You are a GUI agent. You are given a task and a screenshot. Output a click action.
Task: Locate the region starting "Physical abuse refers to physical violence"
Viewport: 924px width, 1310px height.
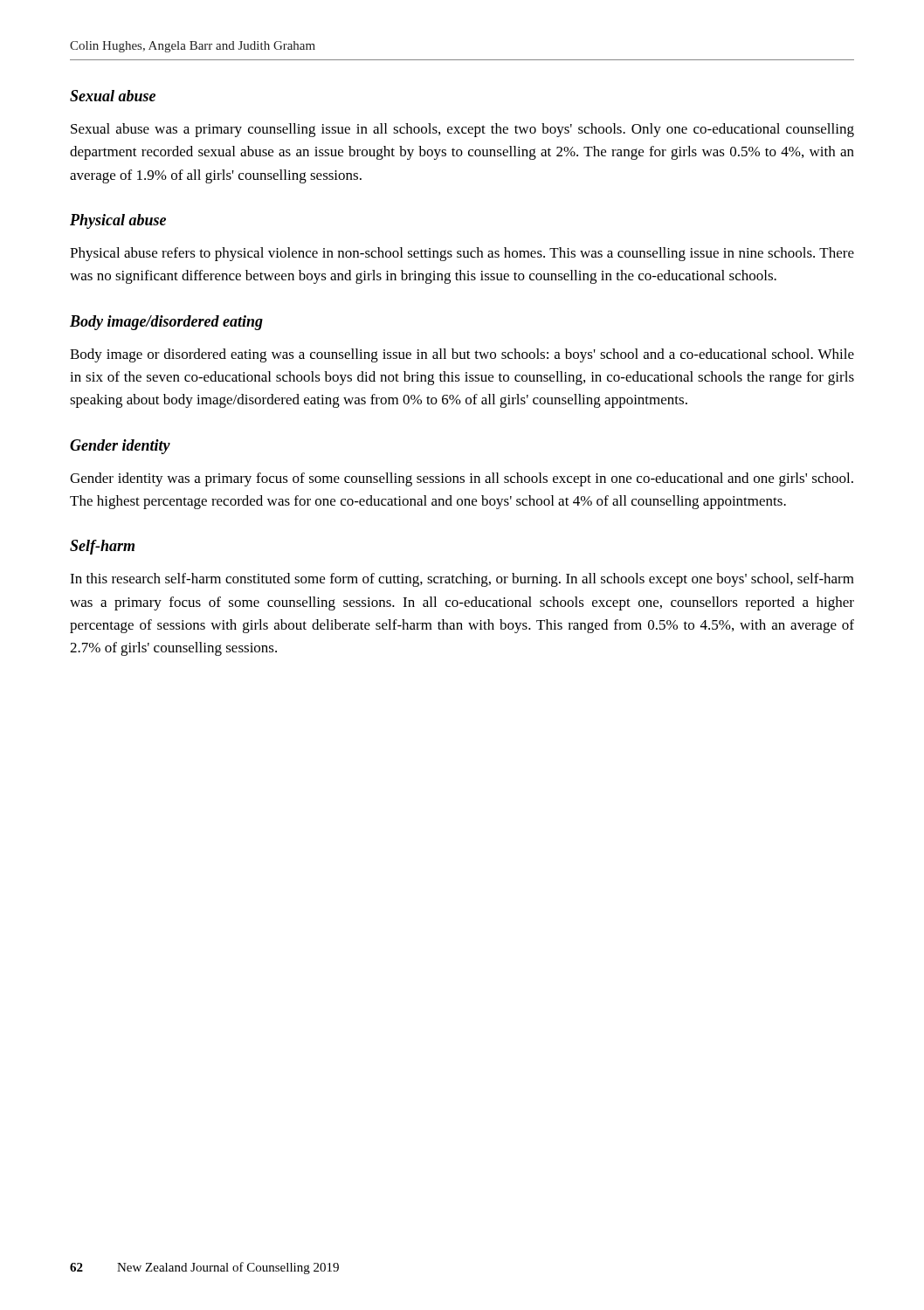coord(462,264)
